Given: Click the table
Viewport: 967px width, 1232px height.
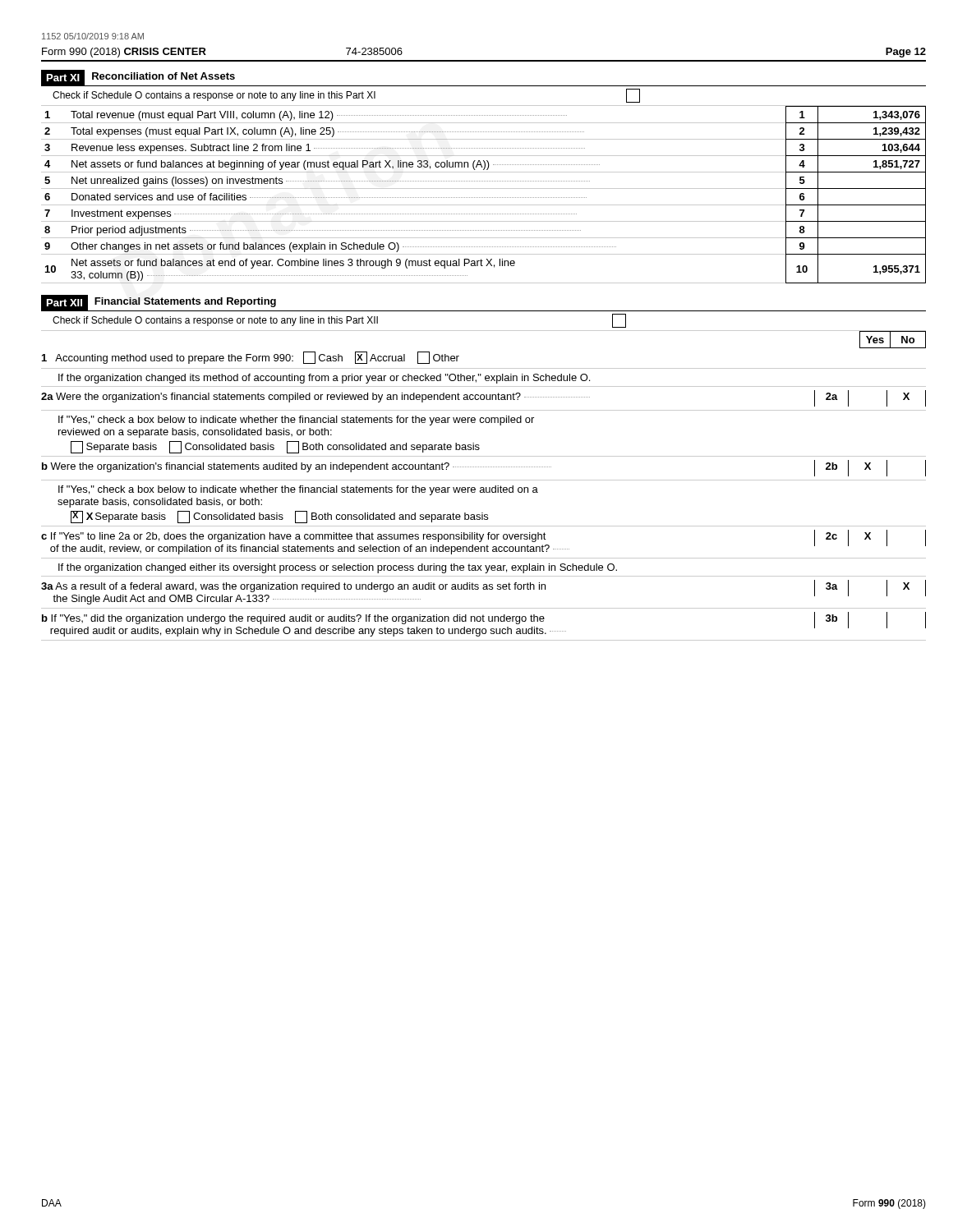Looking at the screenshot, I should 484,195.
